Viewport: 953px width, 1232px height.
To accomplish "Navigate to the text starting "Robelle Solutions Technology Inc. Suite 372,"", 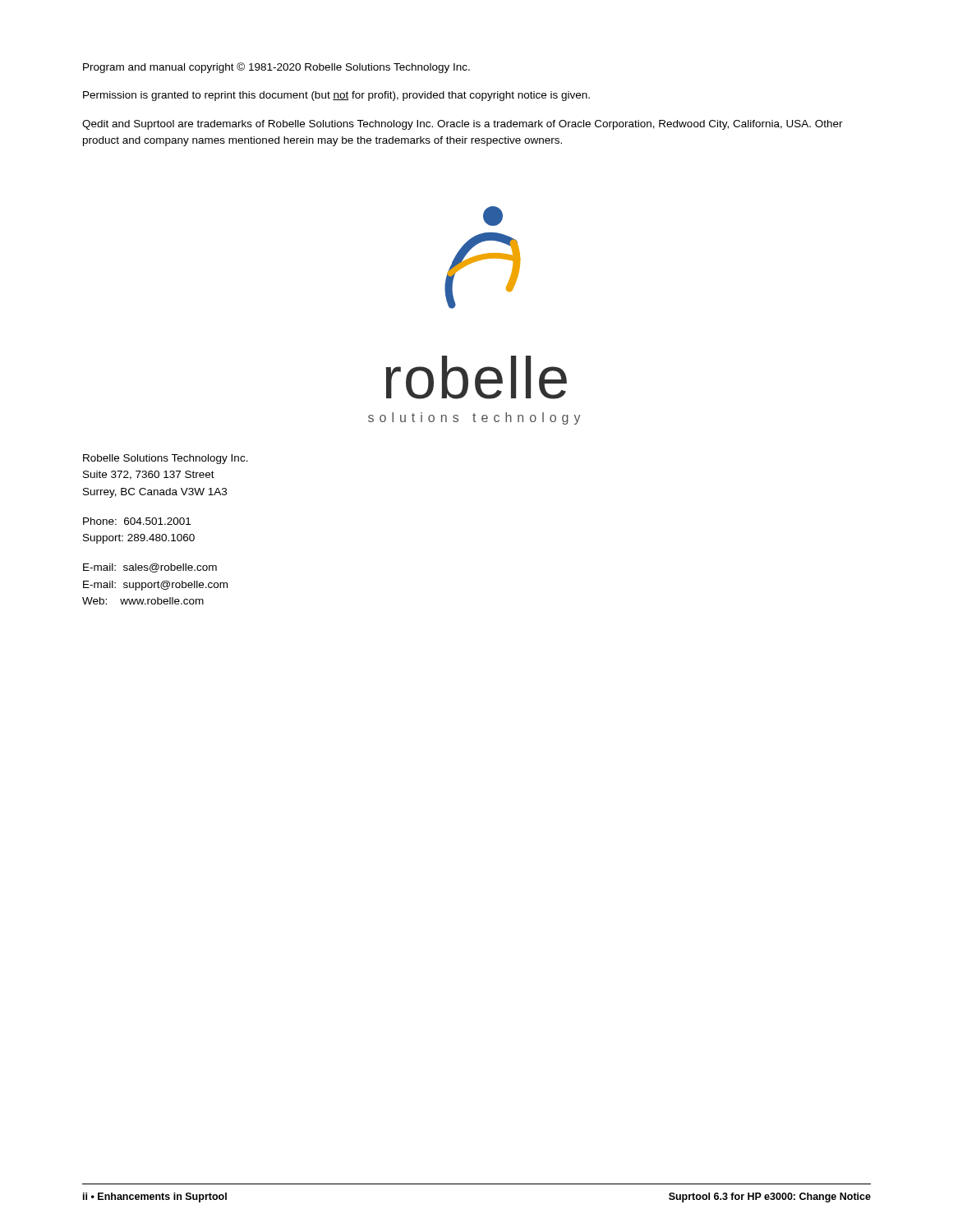I will (165, 475).
